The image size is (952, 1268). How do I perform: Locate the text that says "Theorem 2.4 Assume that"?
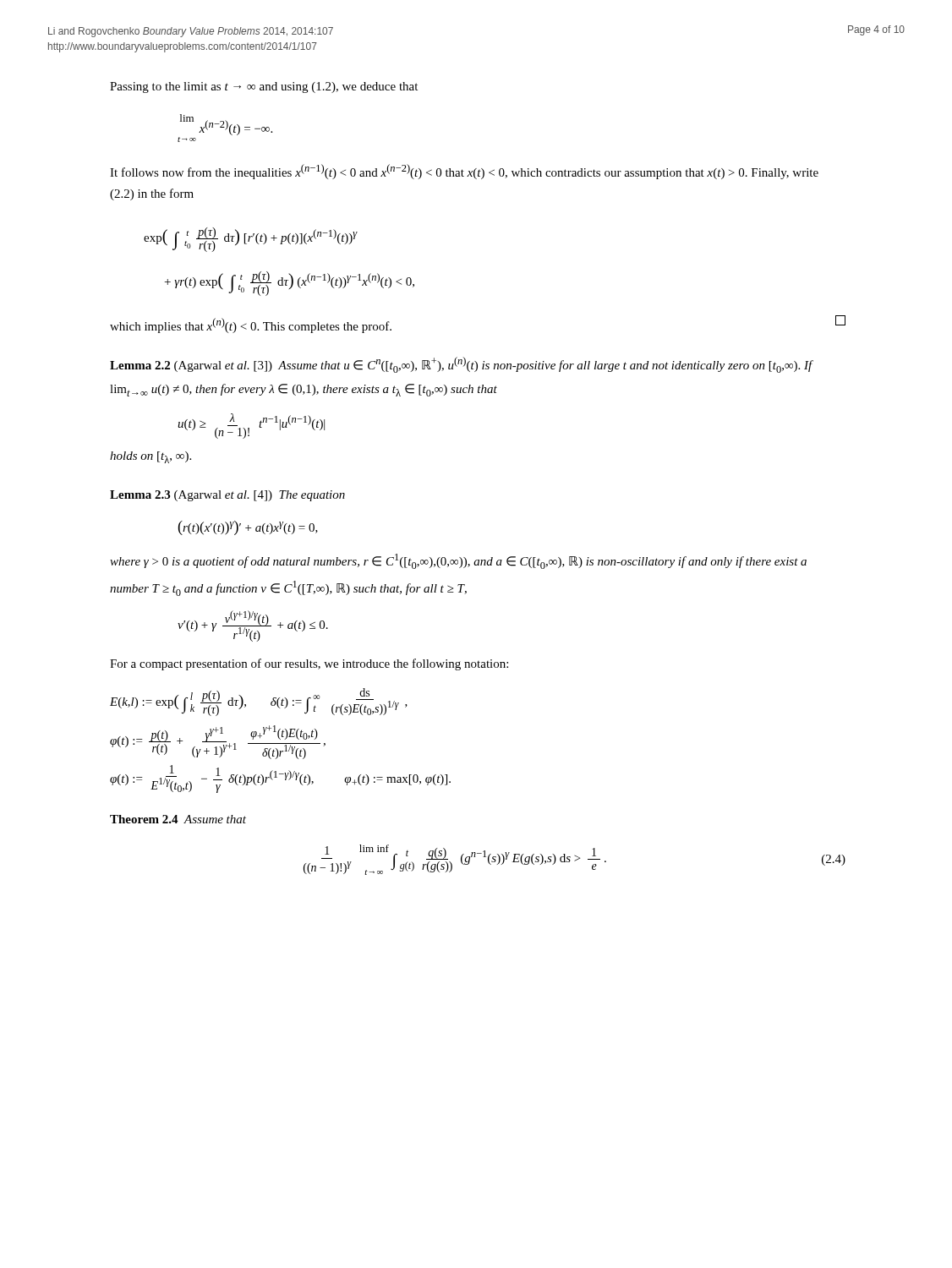point(178,819)
